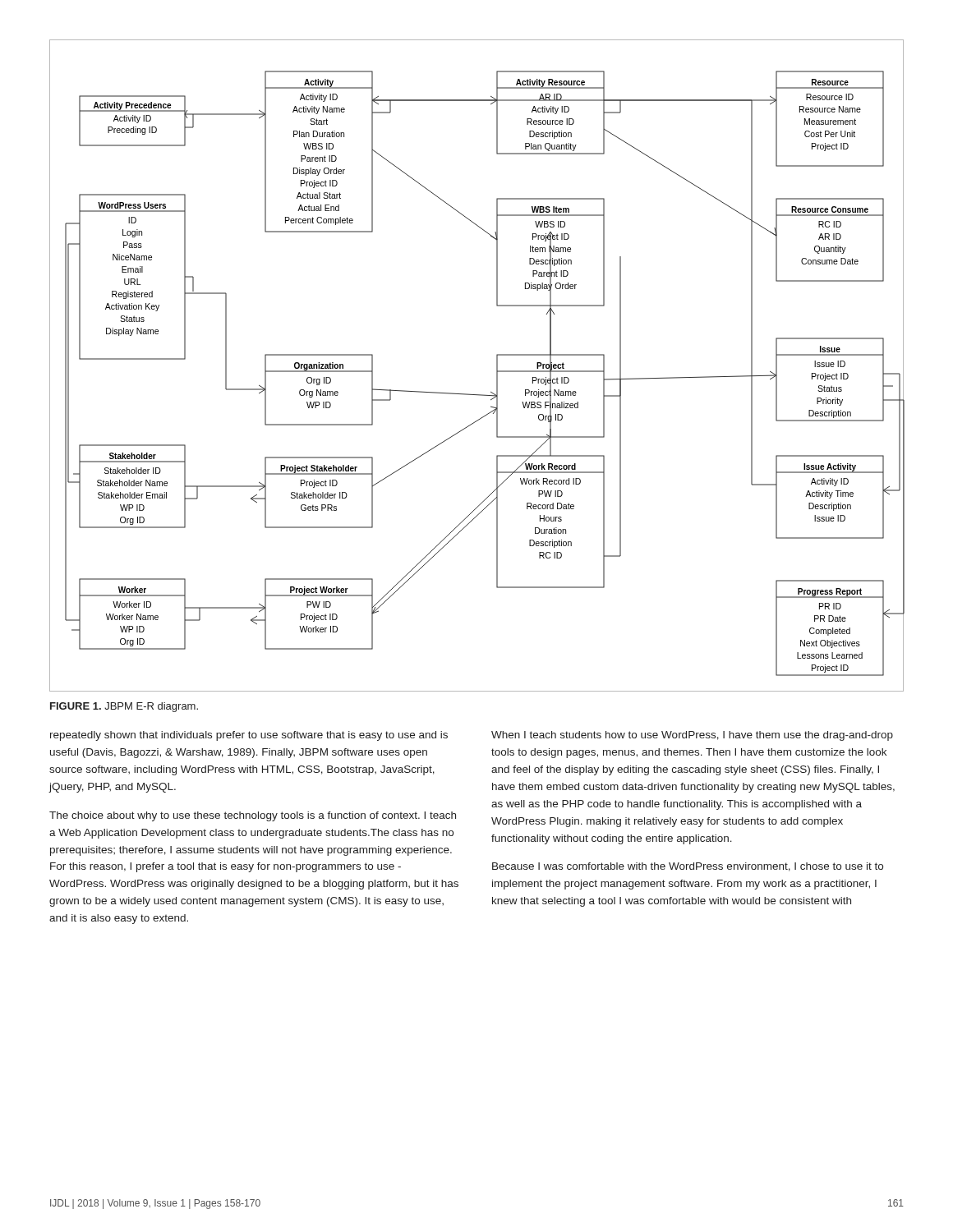Navigate to the text starting "FIGURE 1. JBPM E-R diagram."

(x=124, y=706)
